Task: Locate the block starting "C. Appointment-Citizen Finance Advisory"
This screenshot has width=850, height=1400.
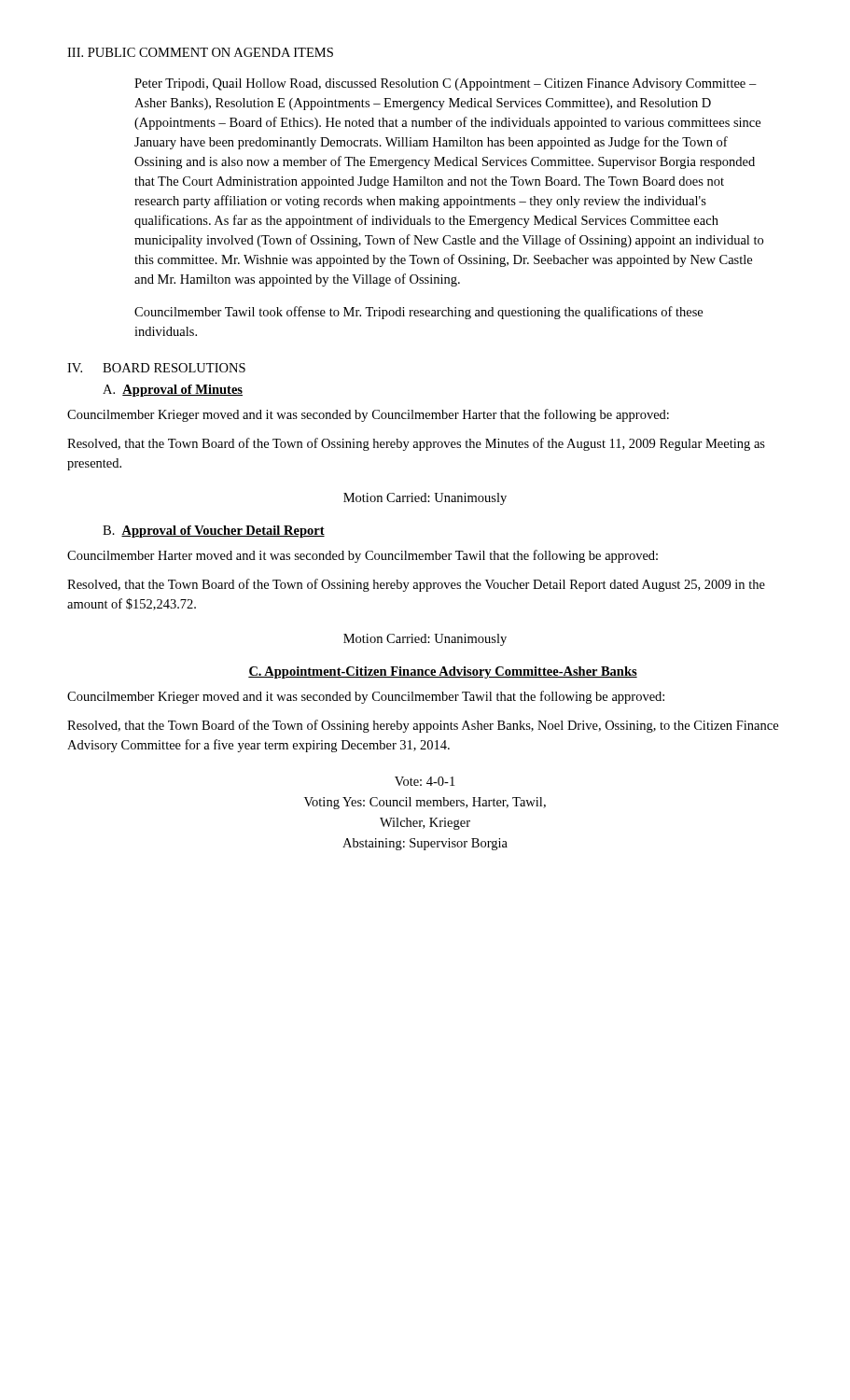Action: (443, 671)
